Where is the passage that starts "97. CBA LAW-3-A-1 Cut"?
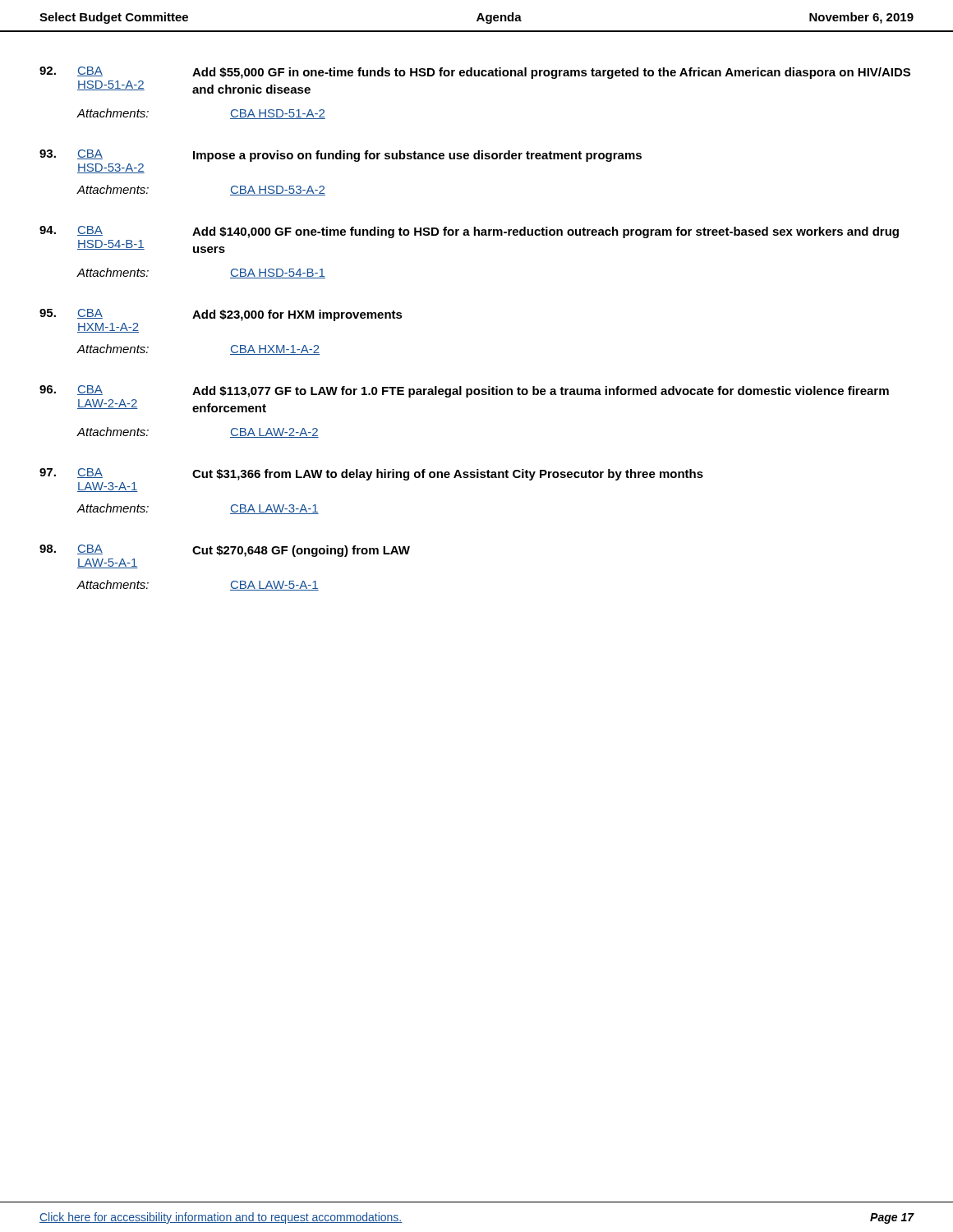The width and height of the screenshot is (953, 1232). (476, 488)
